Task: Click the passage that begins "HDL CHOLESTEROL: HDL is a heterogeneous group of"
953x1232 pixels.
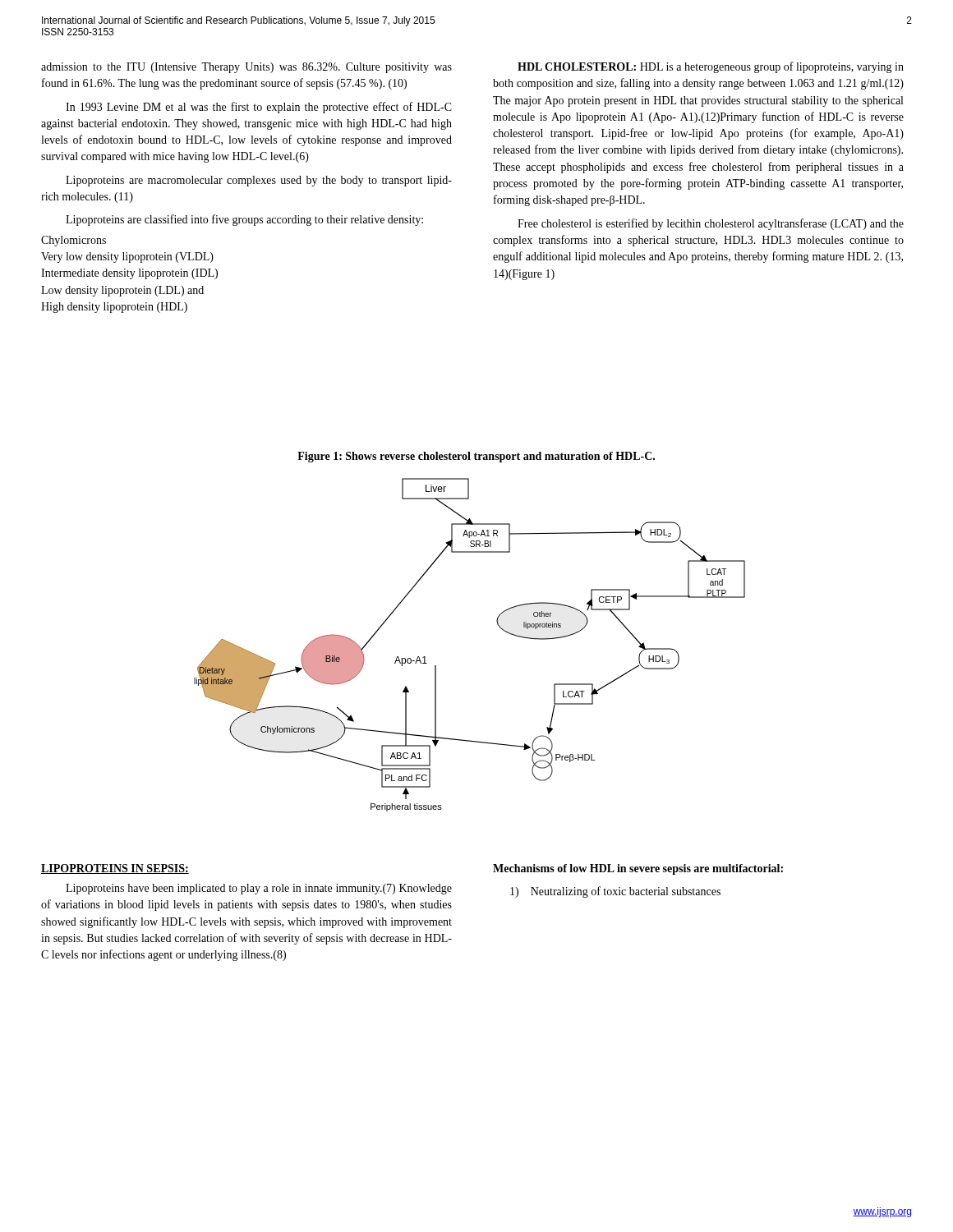Action: (698, 134)
